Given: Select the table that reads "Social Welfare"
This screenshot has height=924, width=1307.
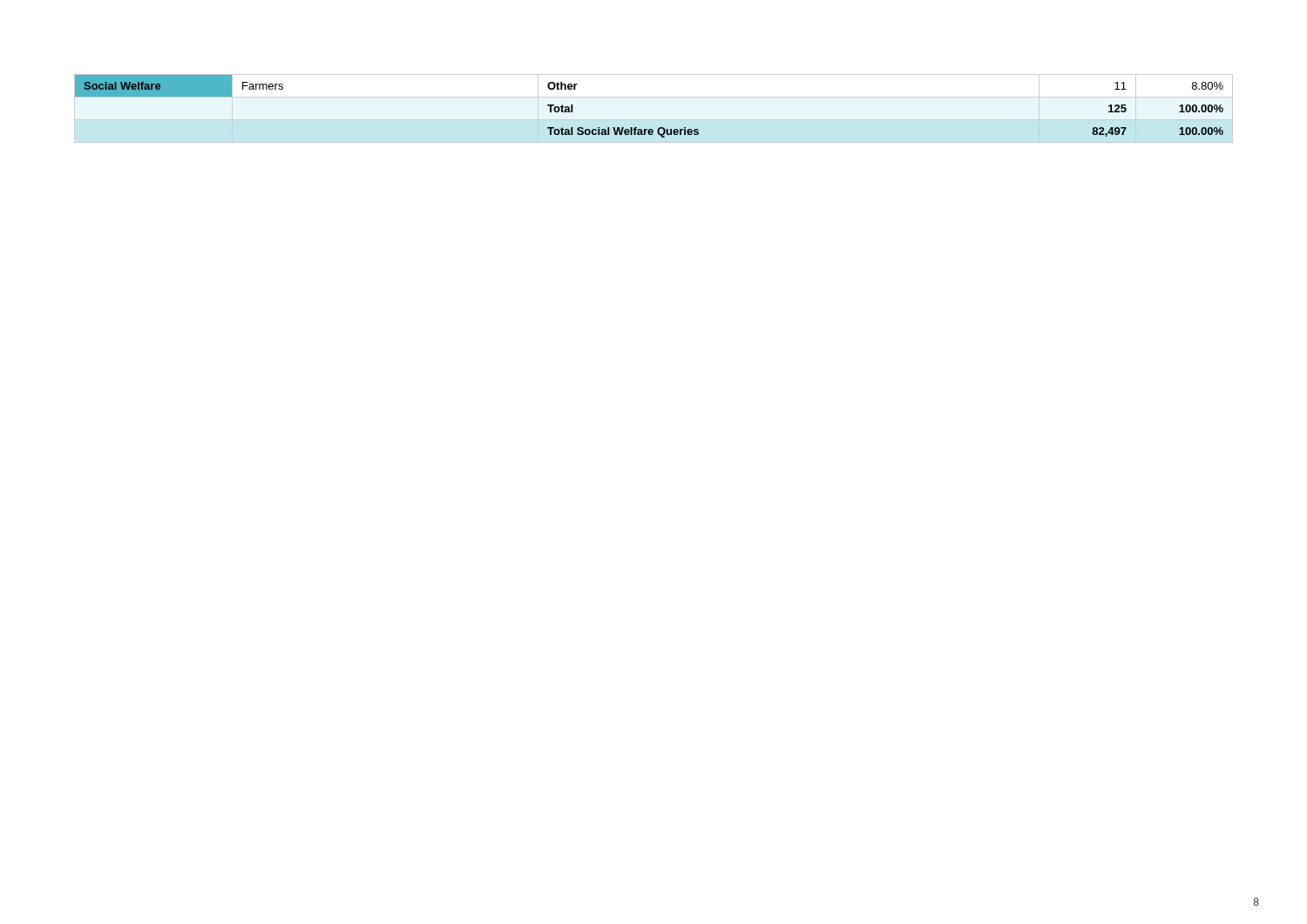Looking at the screenshot, I should [x=654, y=108].
